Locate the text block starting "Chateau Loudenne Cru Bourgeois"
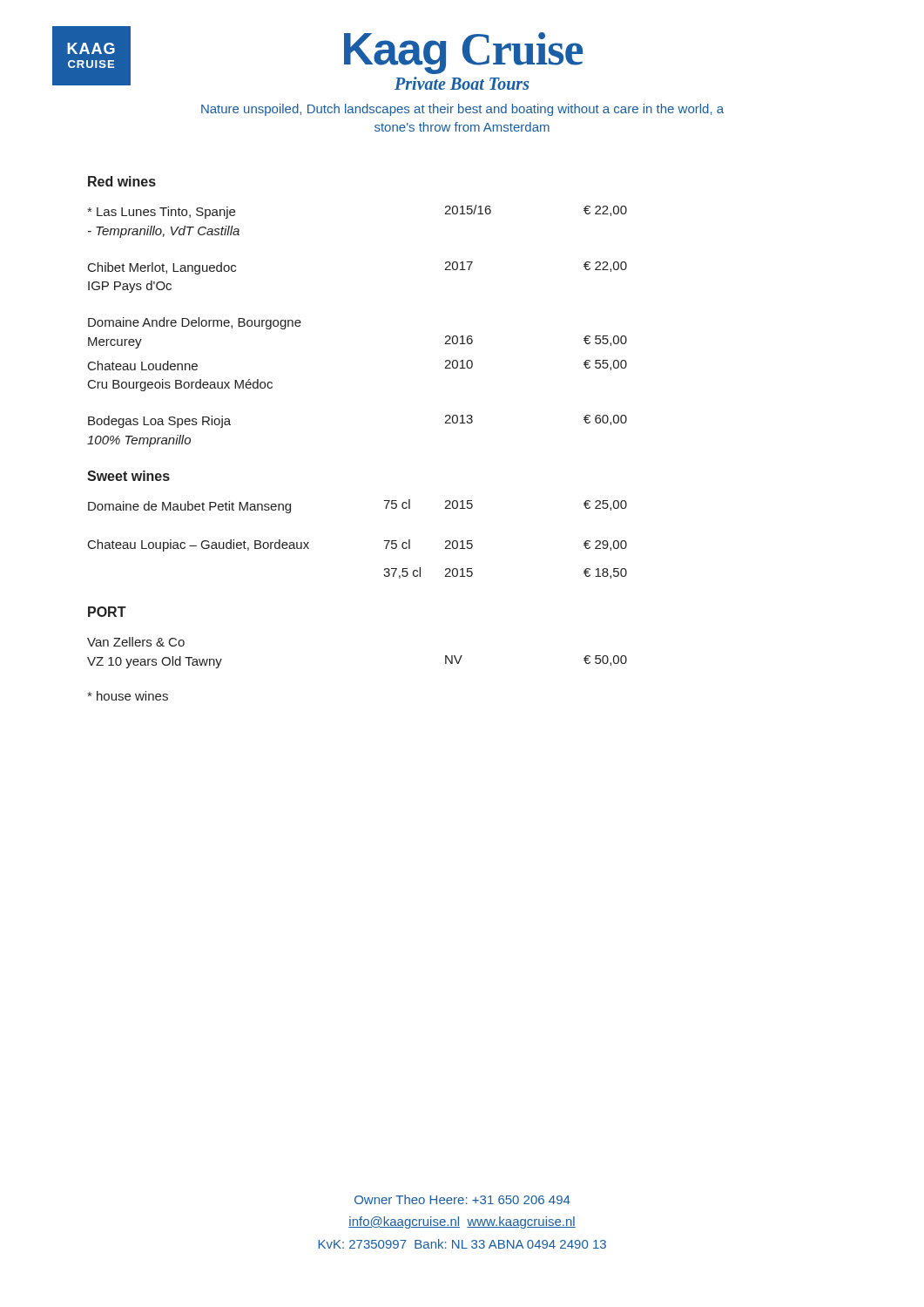The image size is (924, 1307). pyautogui.click(x=142, y=365)
